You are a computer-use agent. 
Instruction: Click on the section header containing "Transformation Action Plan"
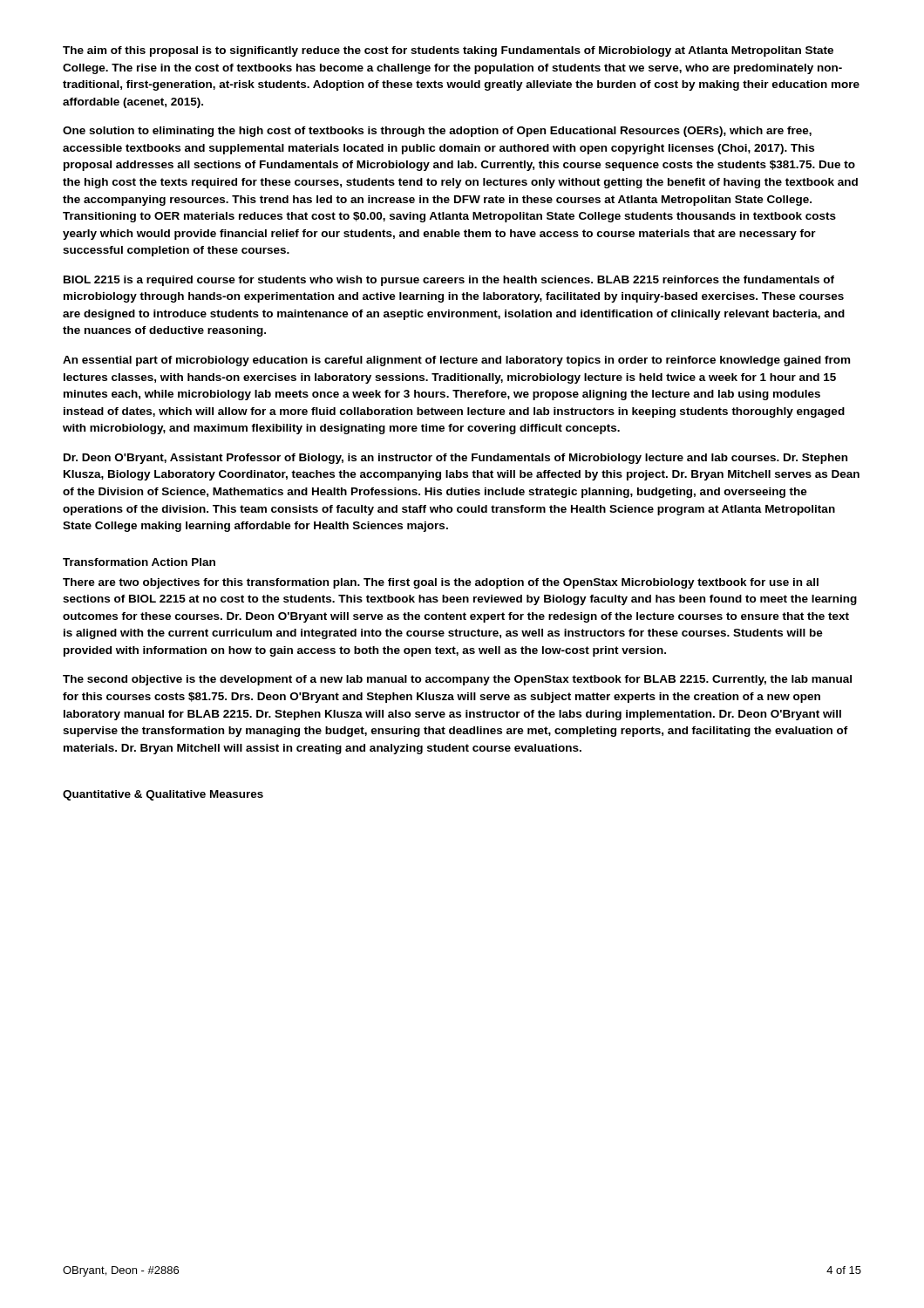(x=139, y=562)
